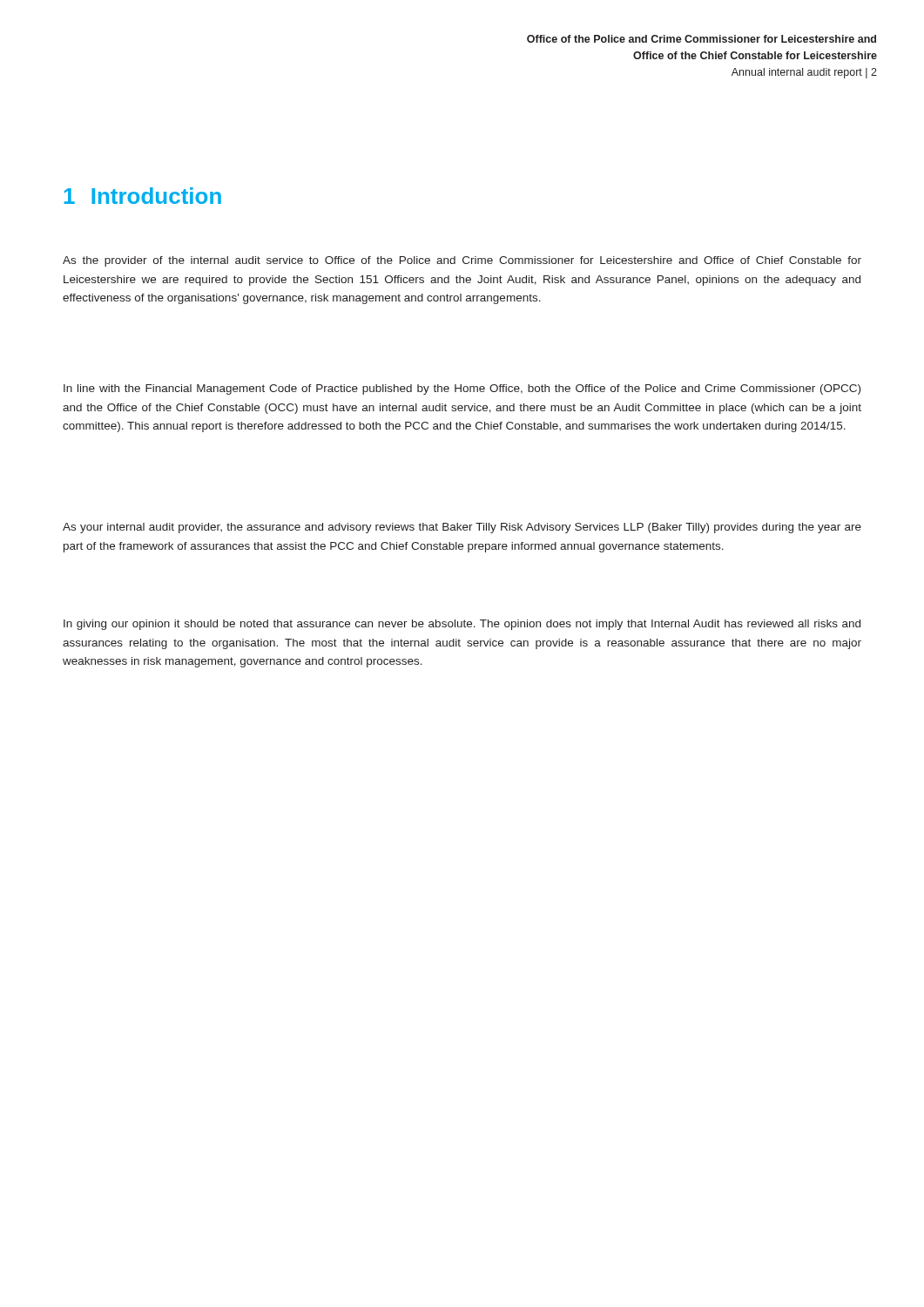Select the region starting "In giving our opinion it should be noted"
The image size is (924, 1307).
coord(462,642)
